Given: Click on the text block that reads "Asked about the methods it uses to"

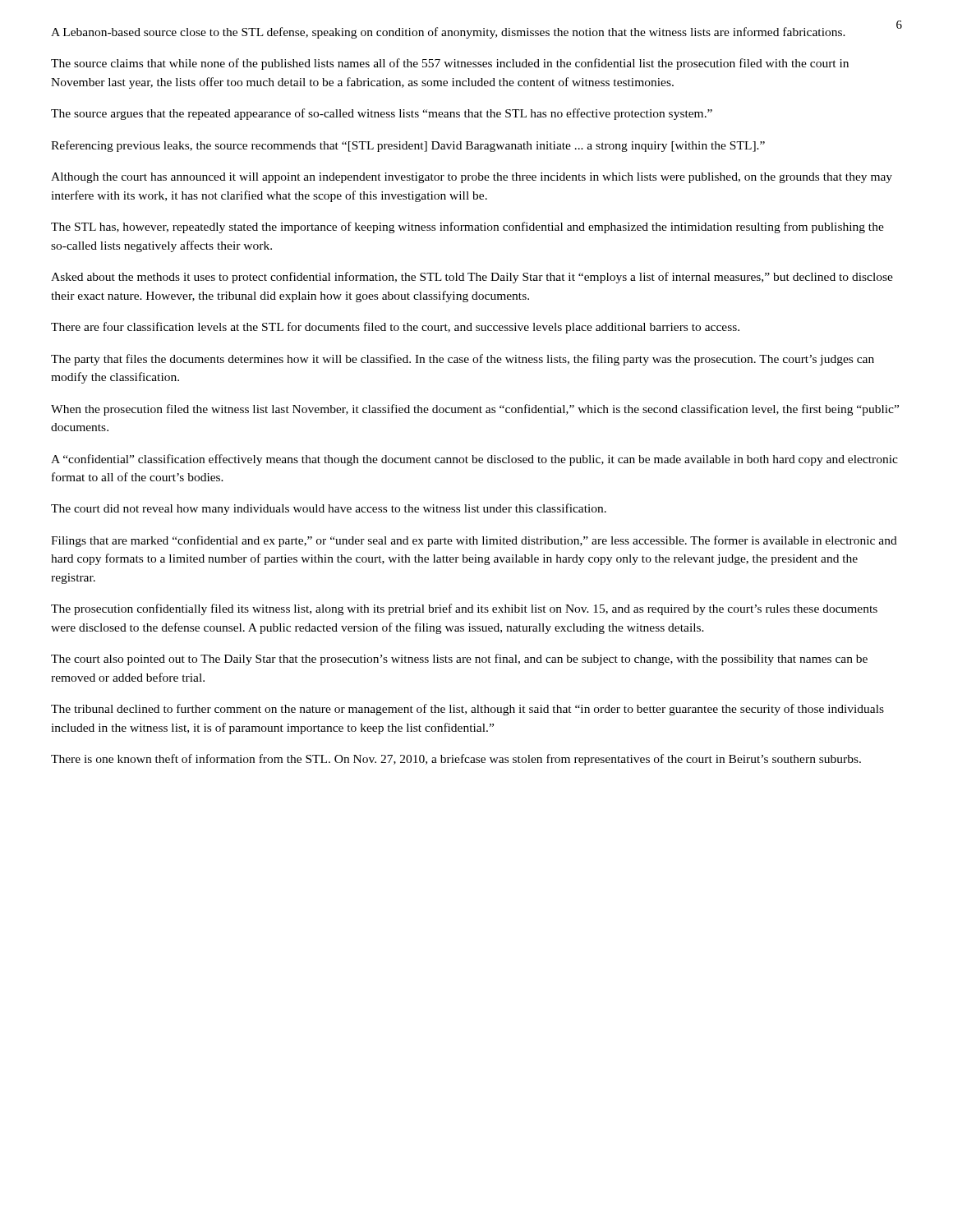Looking at the screenshot, I should [x=472, y=286].
